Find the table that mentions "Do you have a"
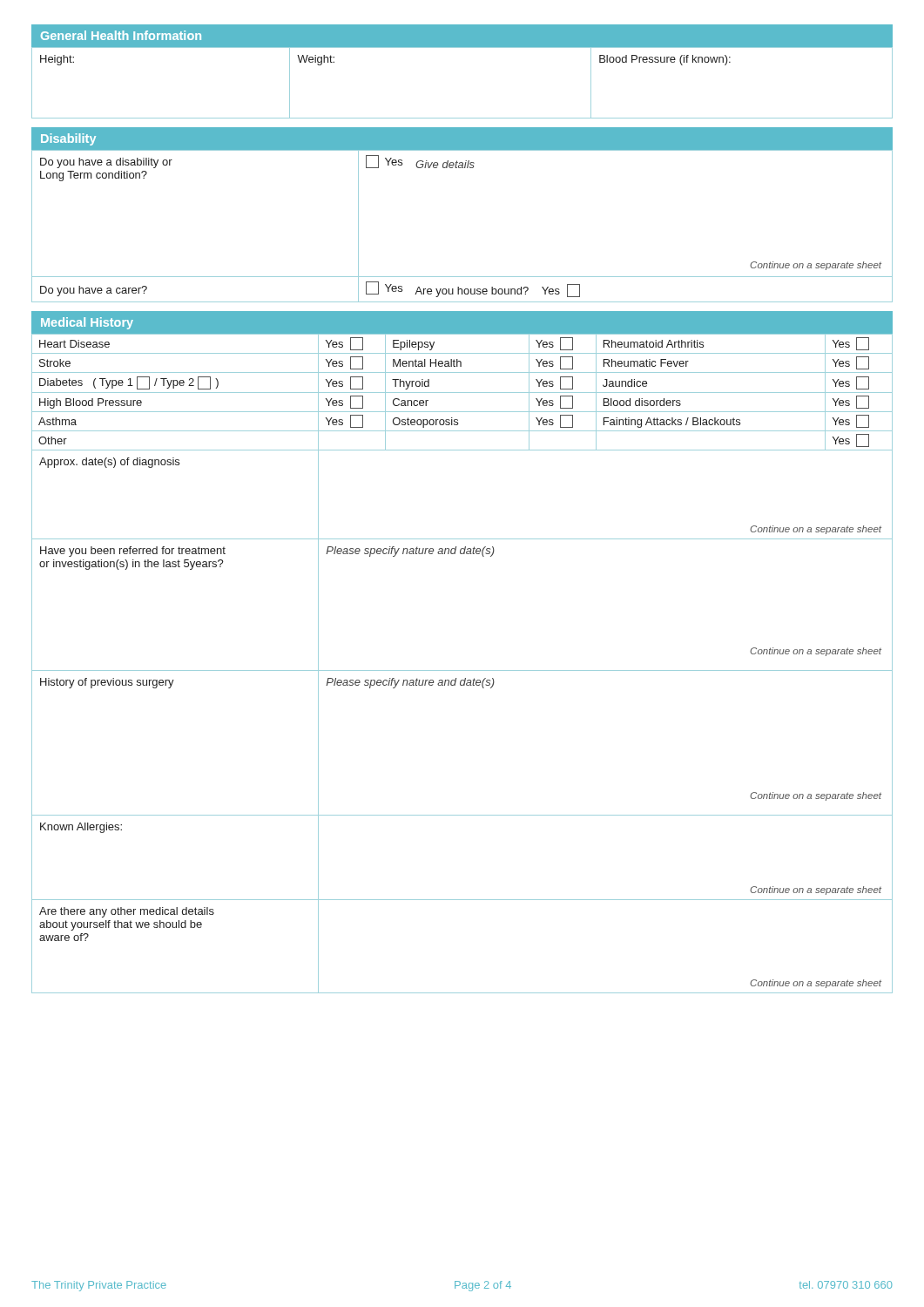The image size is (924, 1307). (x=462, y=226)
